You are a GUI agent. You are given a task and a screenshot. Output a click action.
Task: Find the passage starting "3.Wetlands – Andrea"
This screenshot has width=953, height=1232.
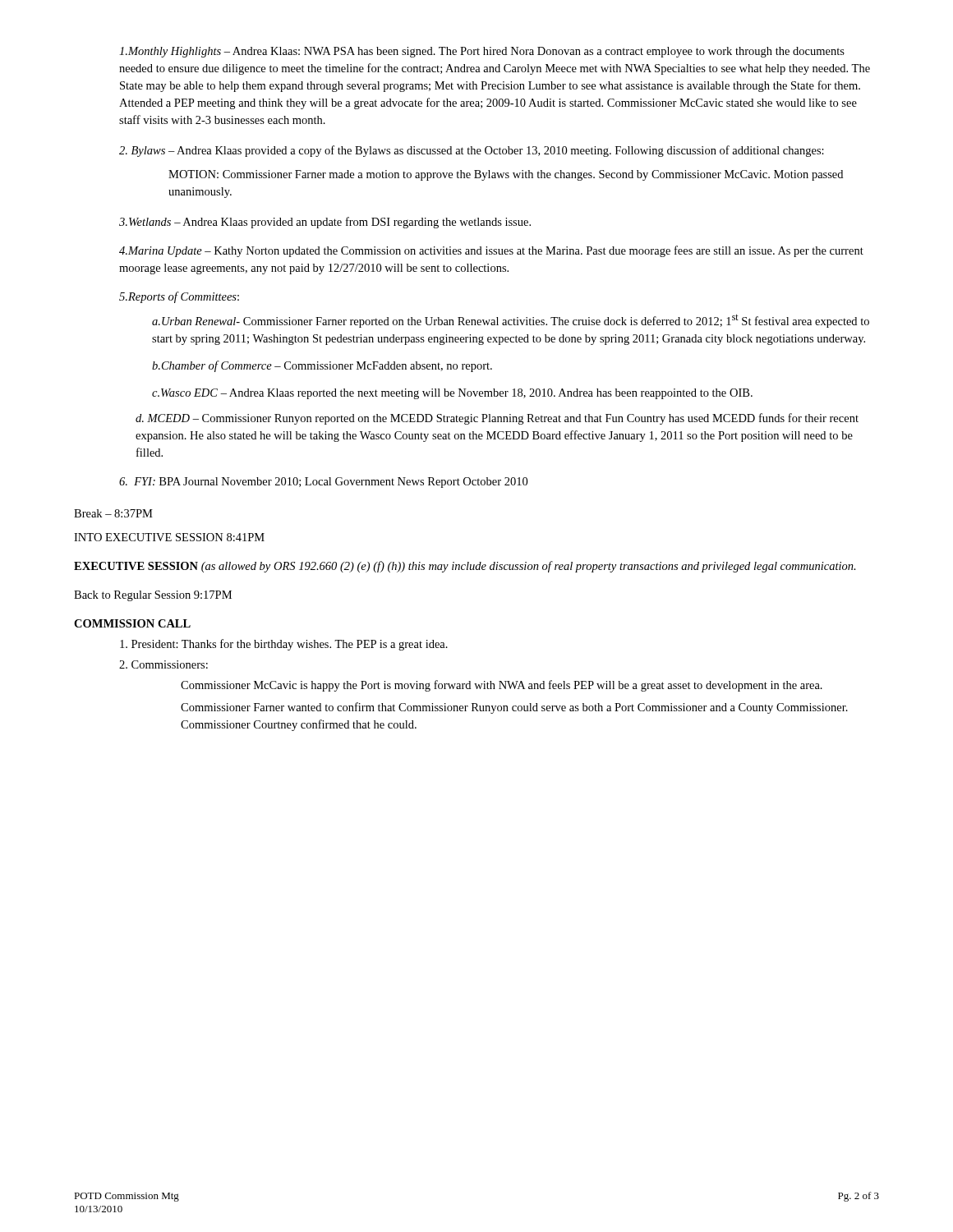[x=325, y=222]
